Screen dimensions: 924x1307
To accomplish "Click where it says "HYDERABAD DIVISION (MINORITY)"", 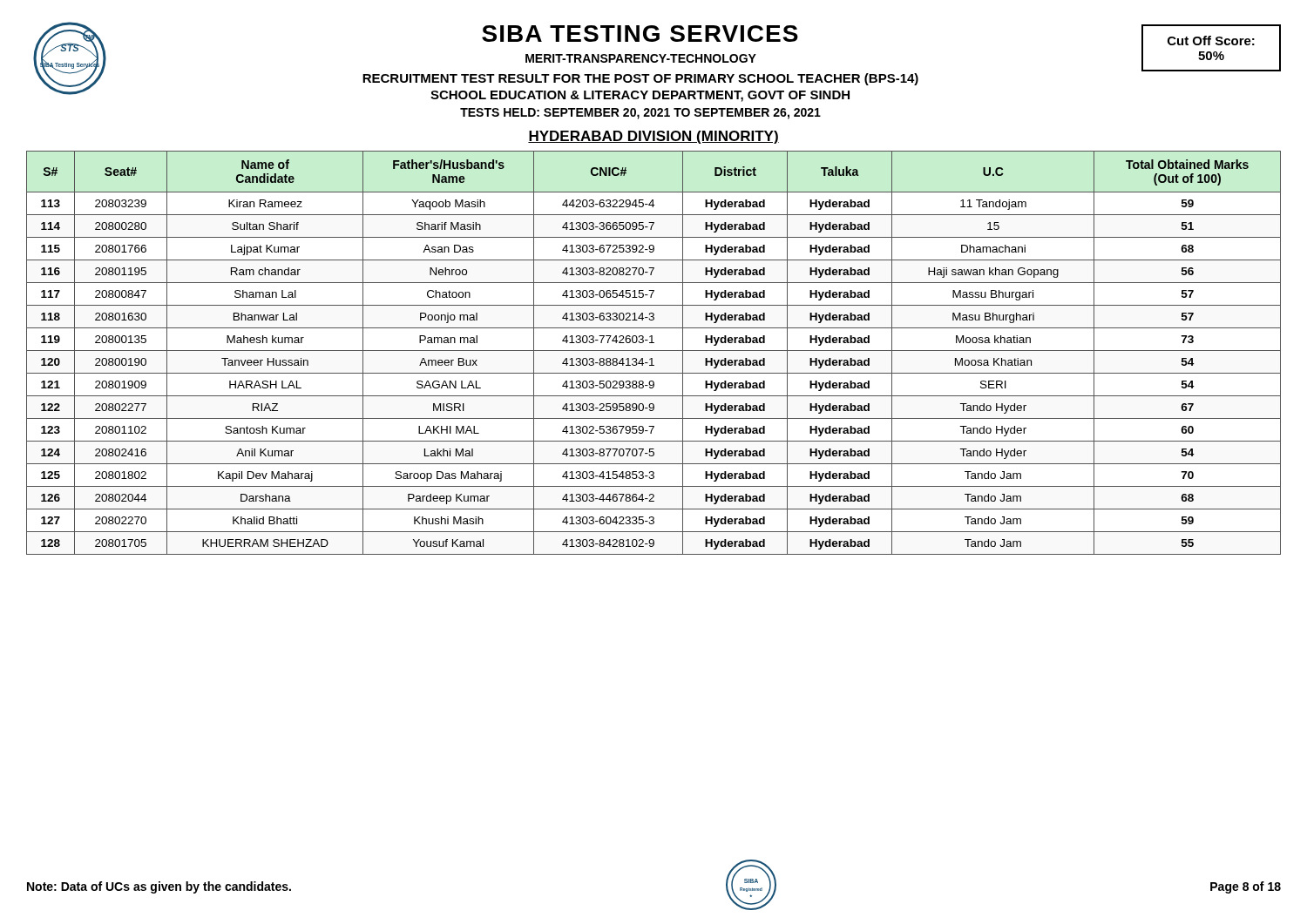I will 654,136.
